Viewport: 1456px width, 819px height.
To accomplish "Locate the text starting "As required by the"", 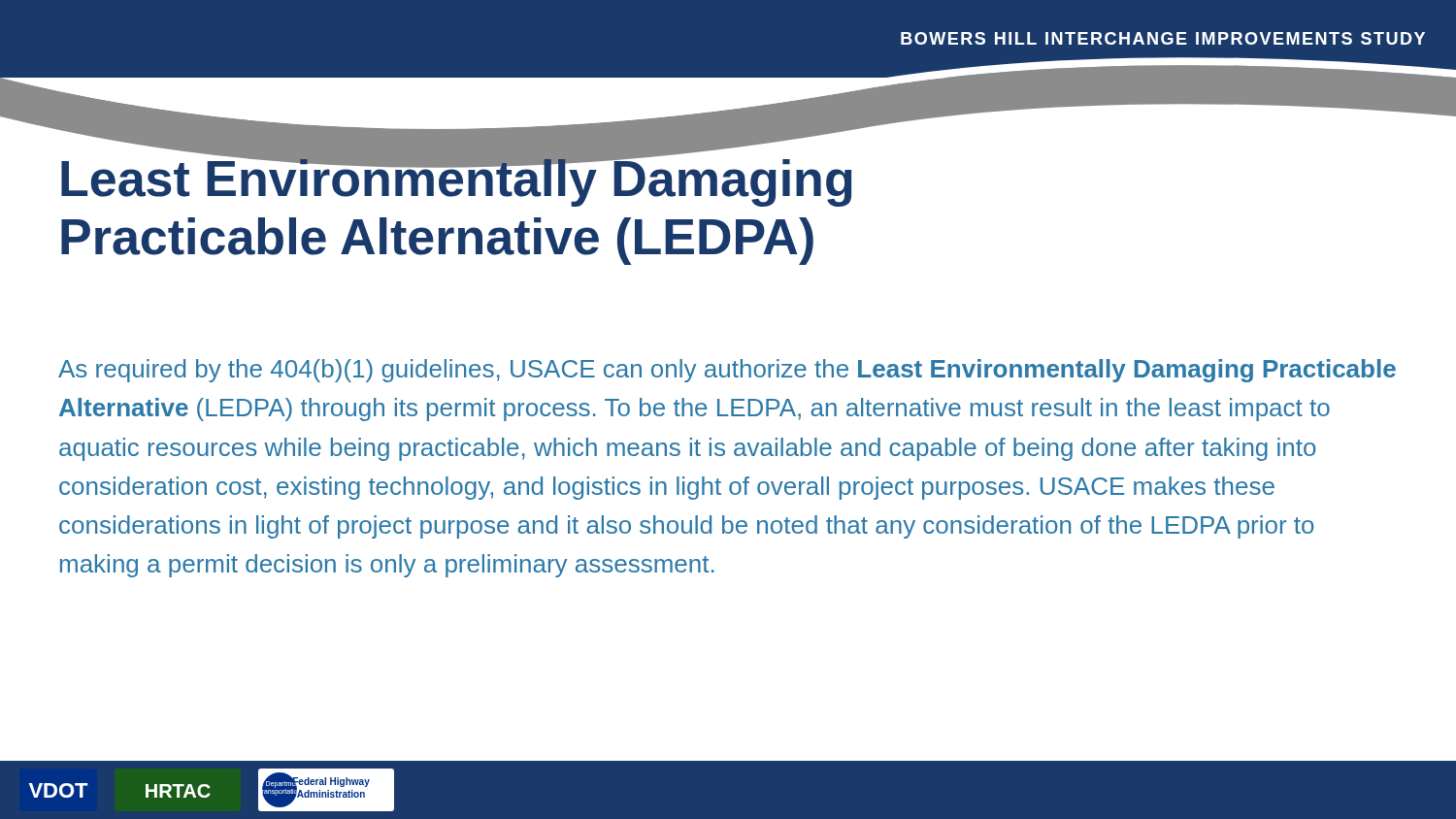I will coord(727,467).
